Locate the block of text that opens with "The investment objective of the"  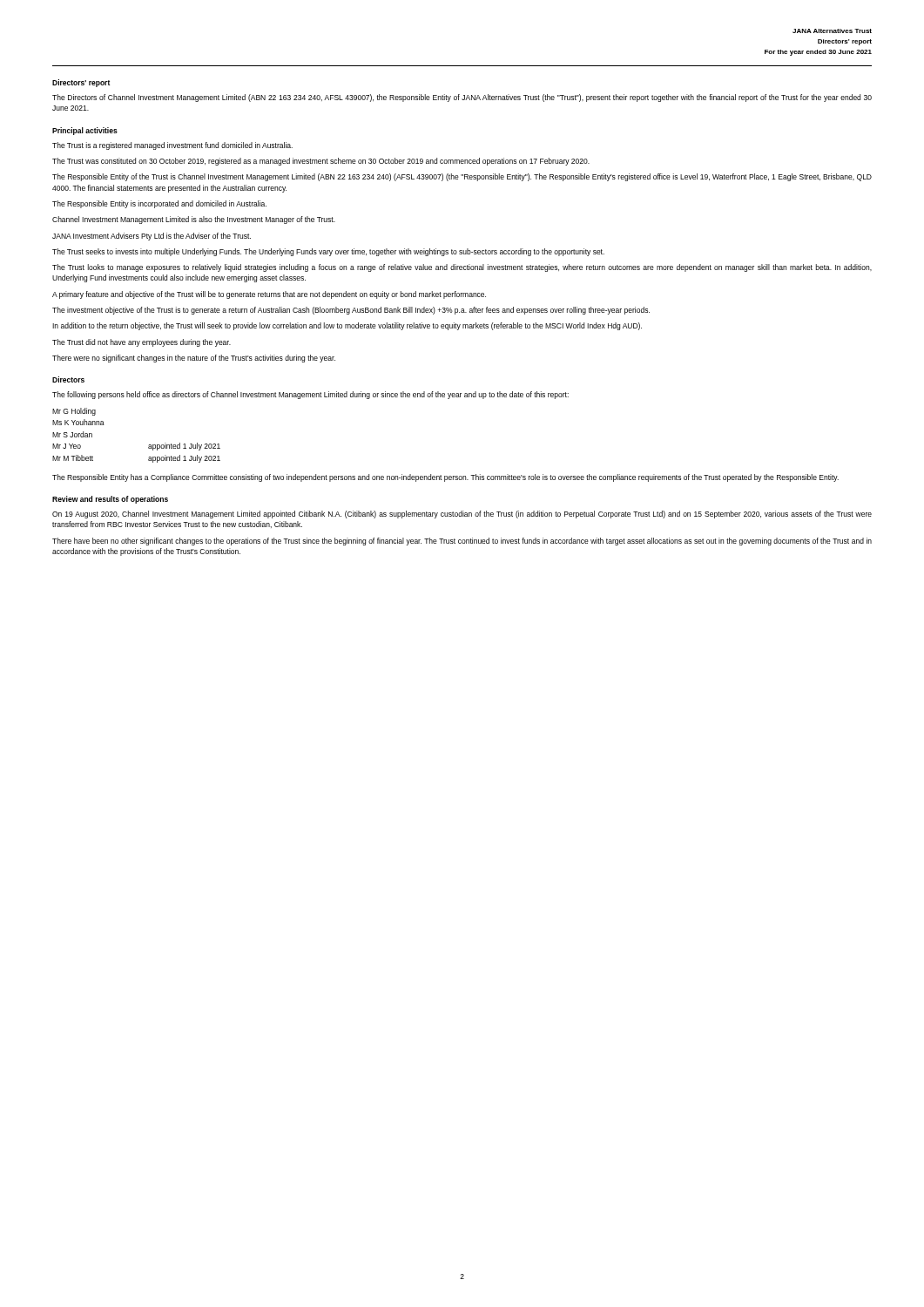tap(462, 310)
